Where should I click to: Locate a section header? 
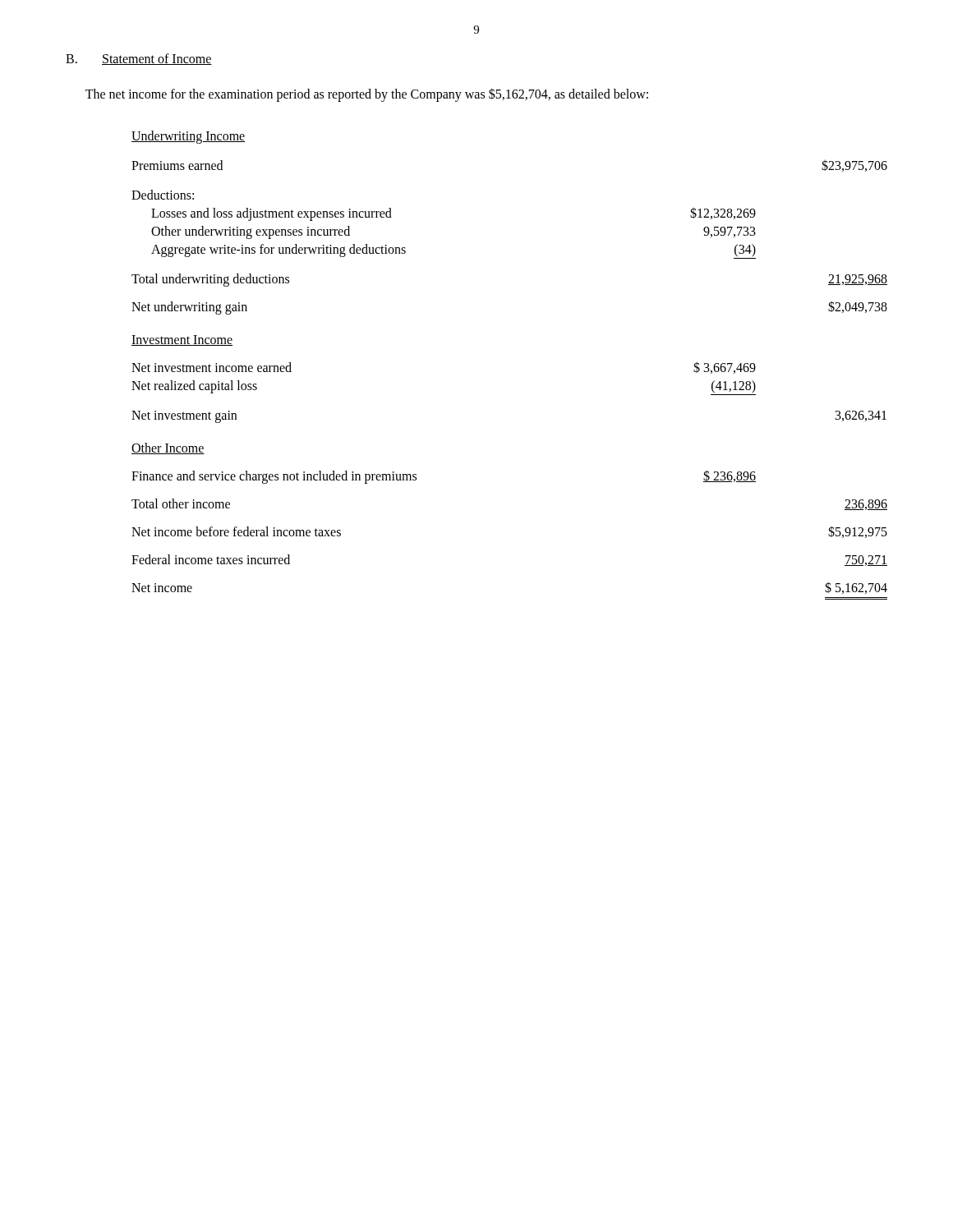coord(139,59)
